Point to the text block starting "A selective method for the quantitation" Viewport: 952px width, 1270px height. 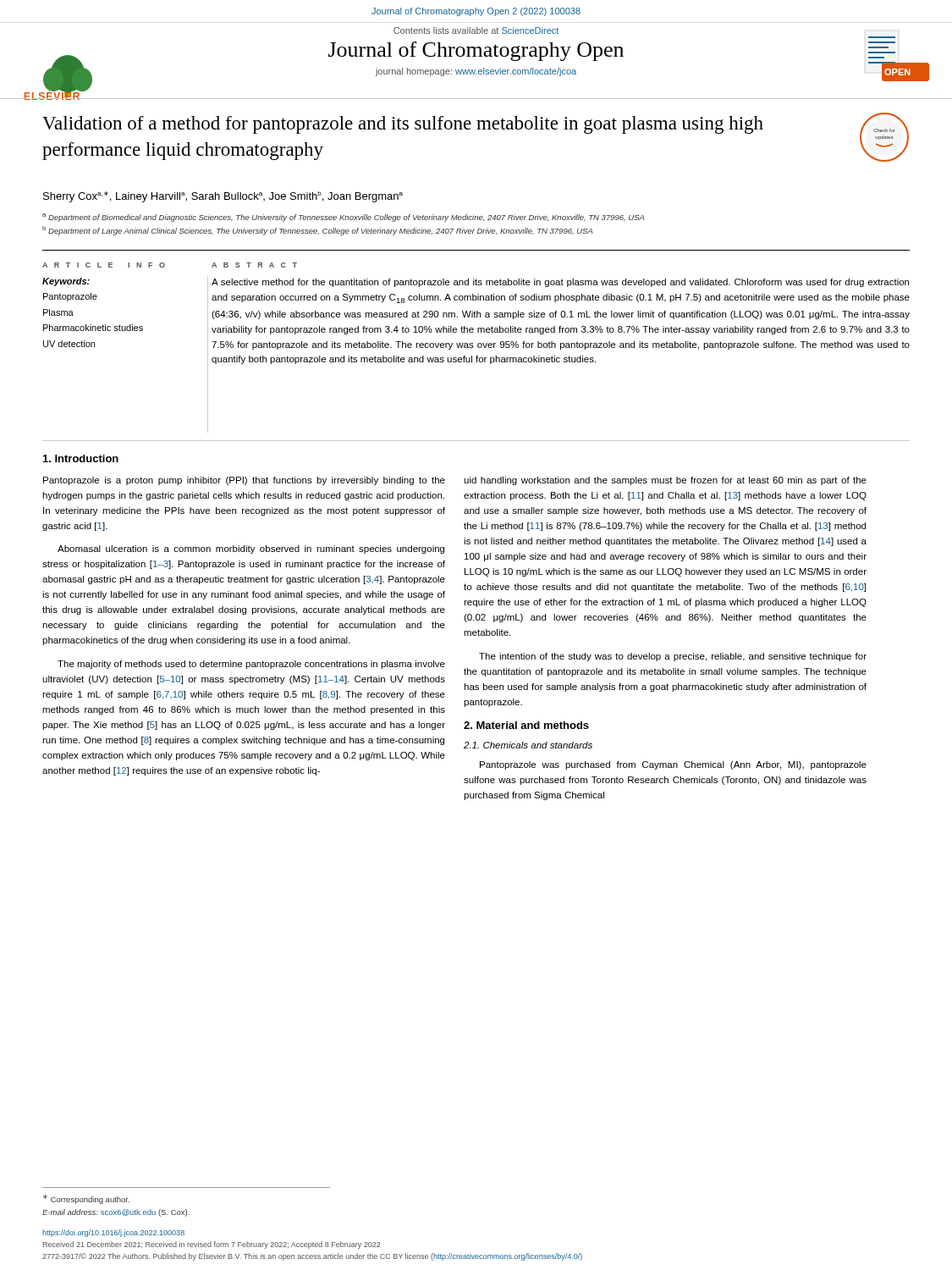click(561, 321)
